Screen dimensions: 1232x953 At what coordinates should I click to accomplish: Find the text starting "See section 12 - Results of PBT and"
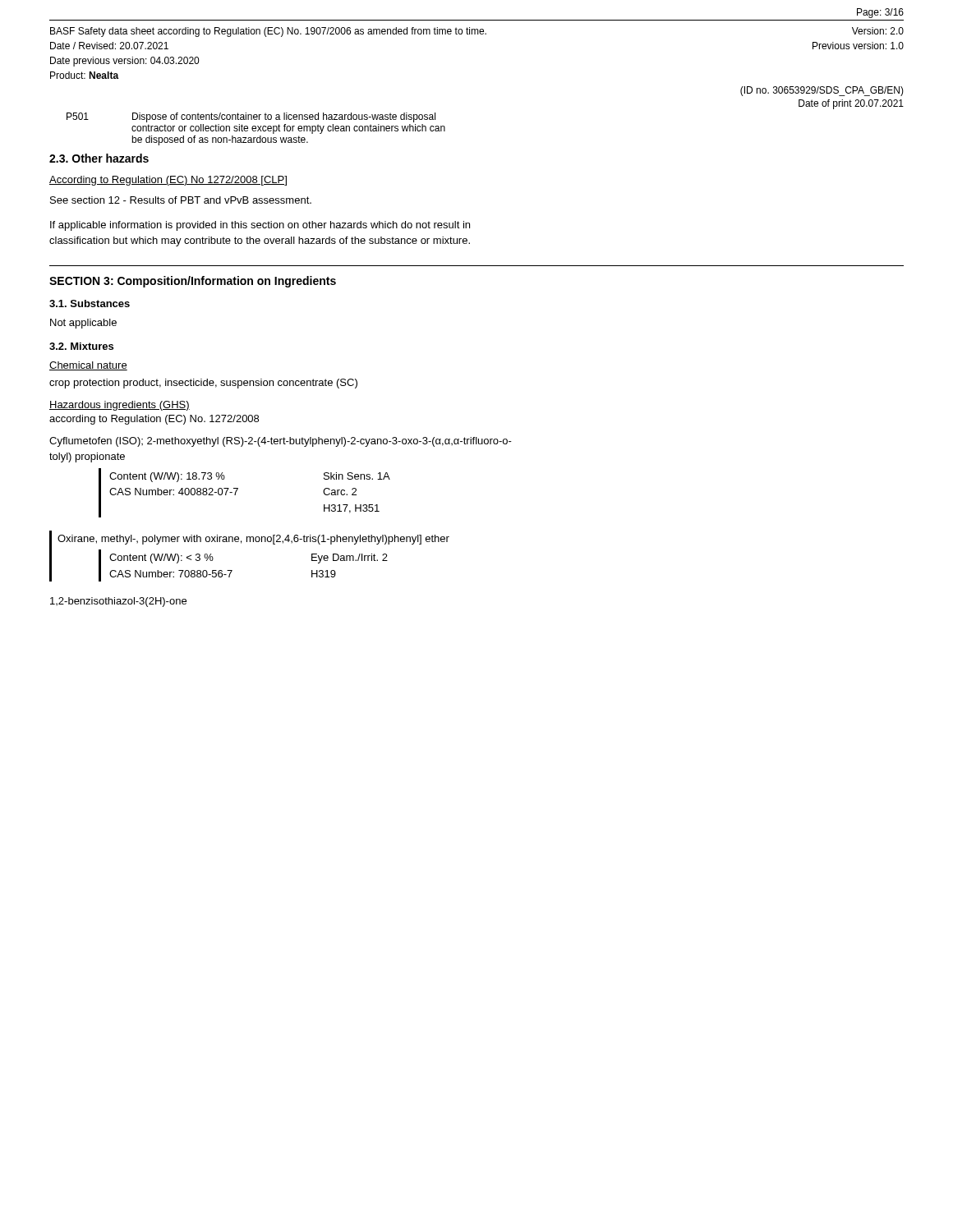(x=181, y=200)
